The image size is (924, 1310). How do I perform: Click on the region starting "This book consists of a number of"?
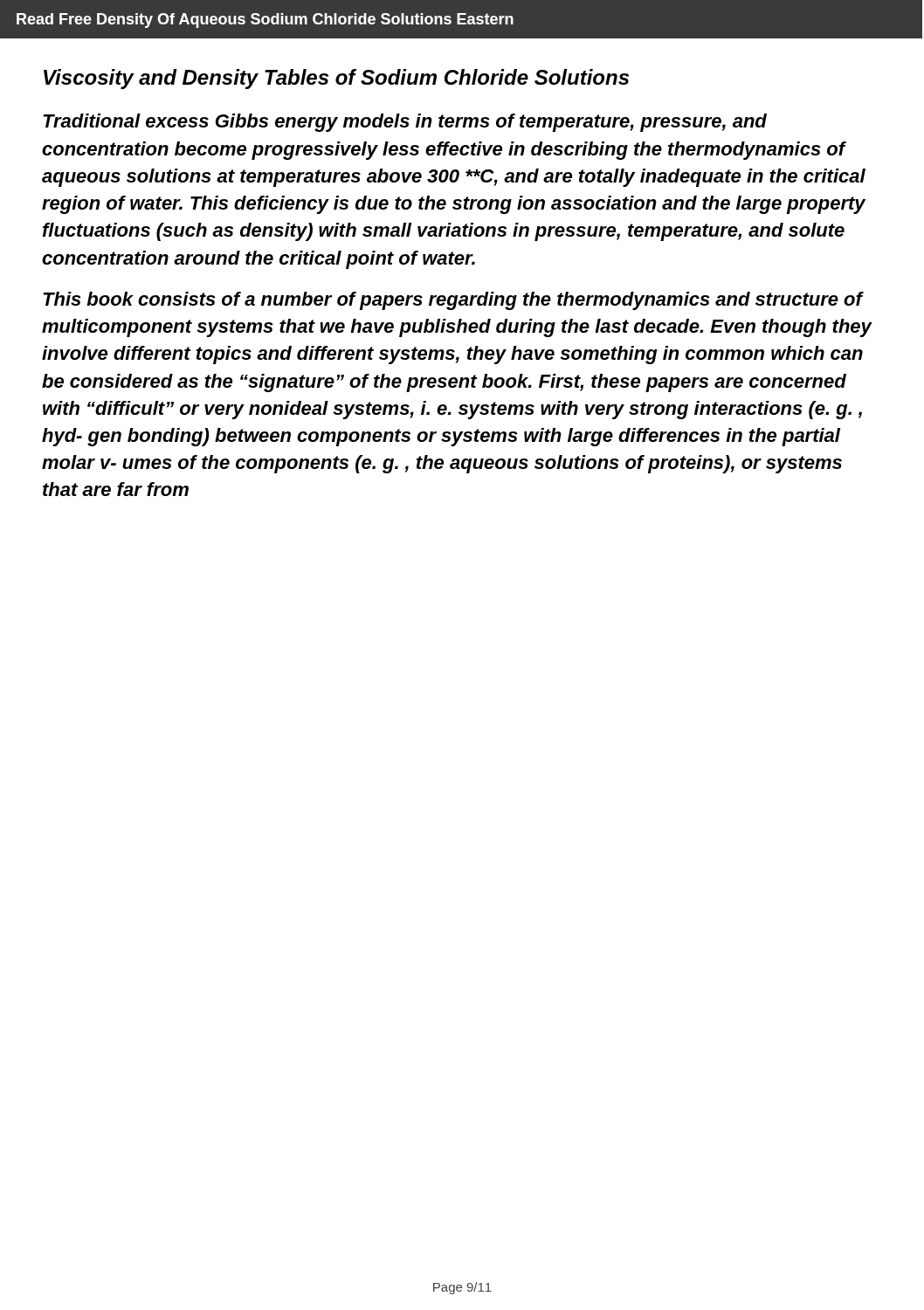(x=457, y=394)
